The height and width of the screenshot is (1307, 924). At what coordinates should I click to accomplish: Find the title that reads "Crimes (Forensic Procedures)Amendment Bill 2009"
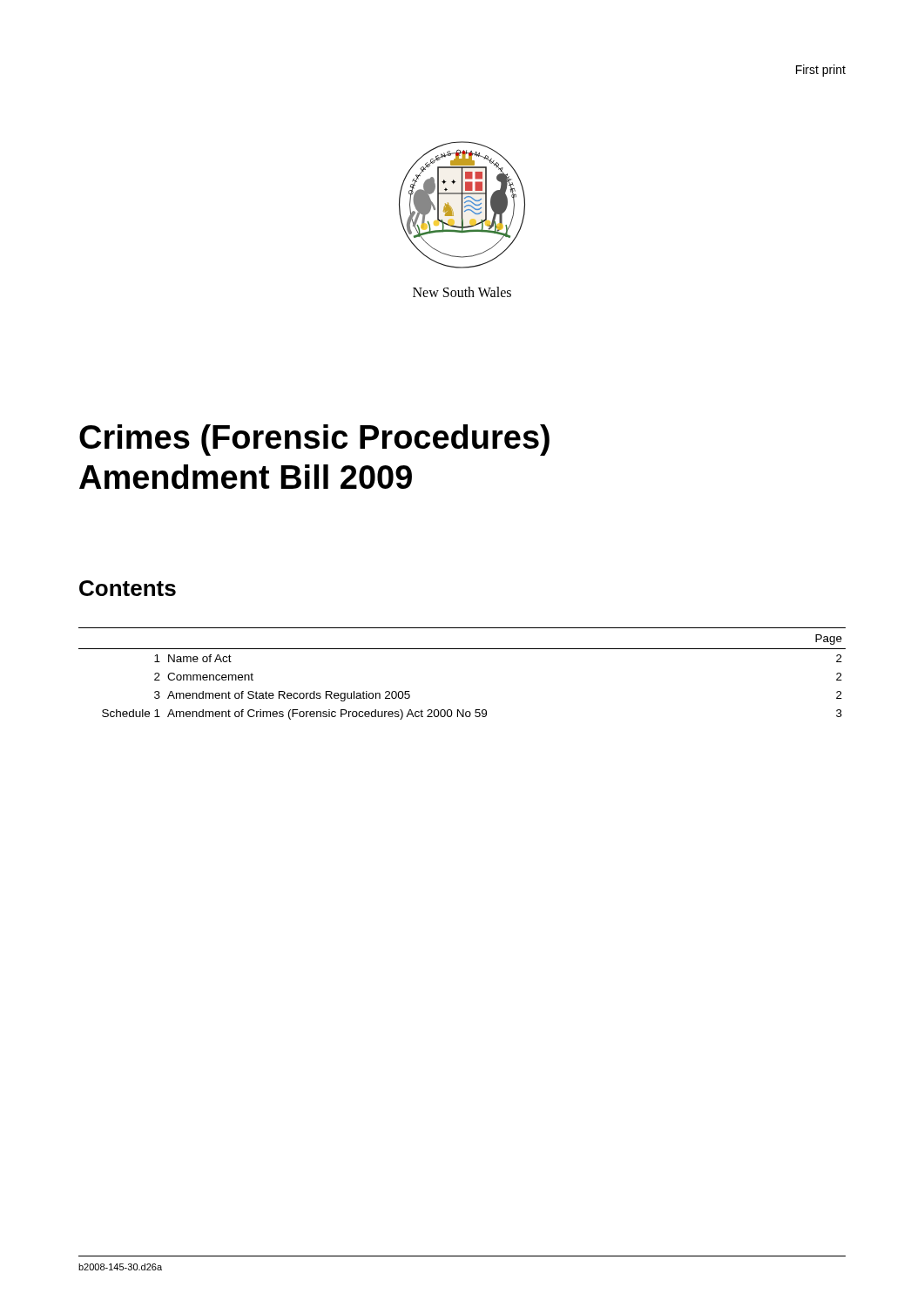(x=462, y=458)
